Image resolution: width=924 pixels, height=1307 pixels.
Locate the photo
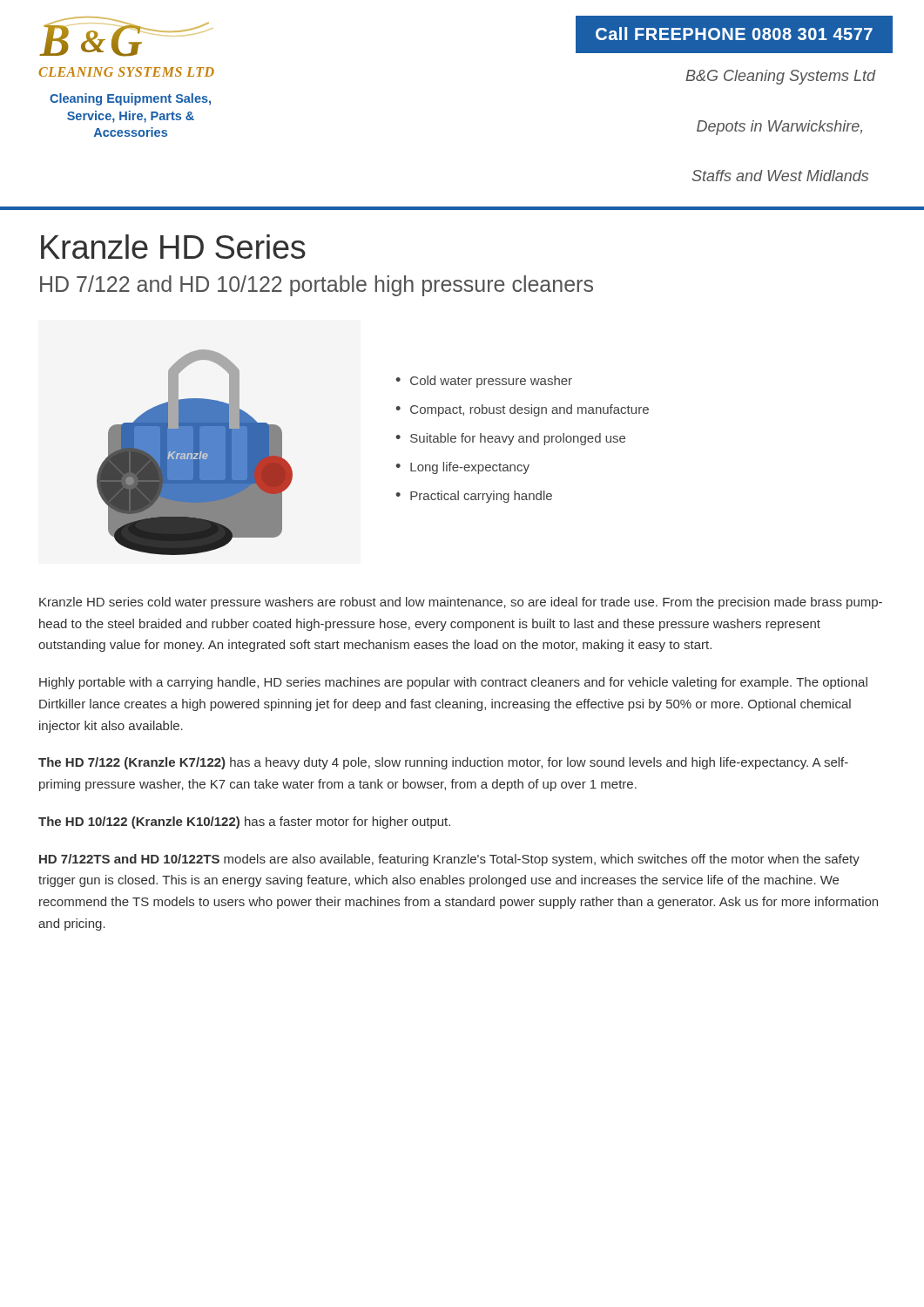coord(199,444)
